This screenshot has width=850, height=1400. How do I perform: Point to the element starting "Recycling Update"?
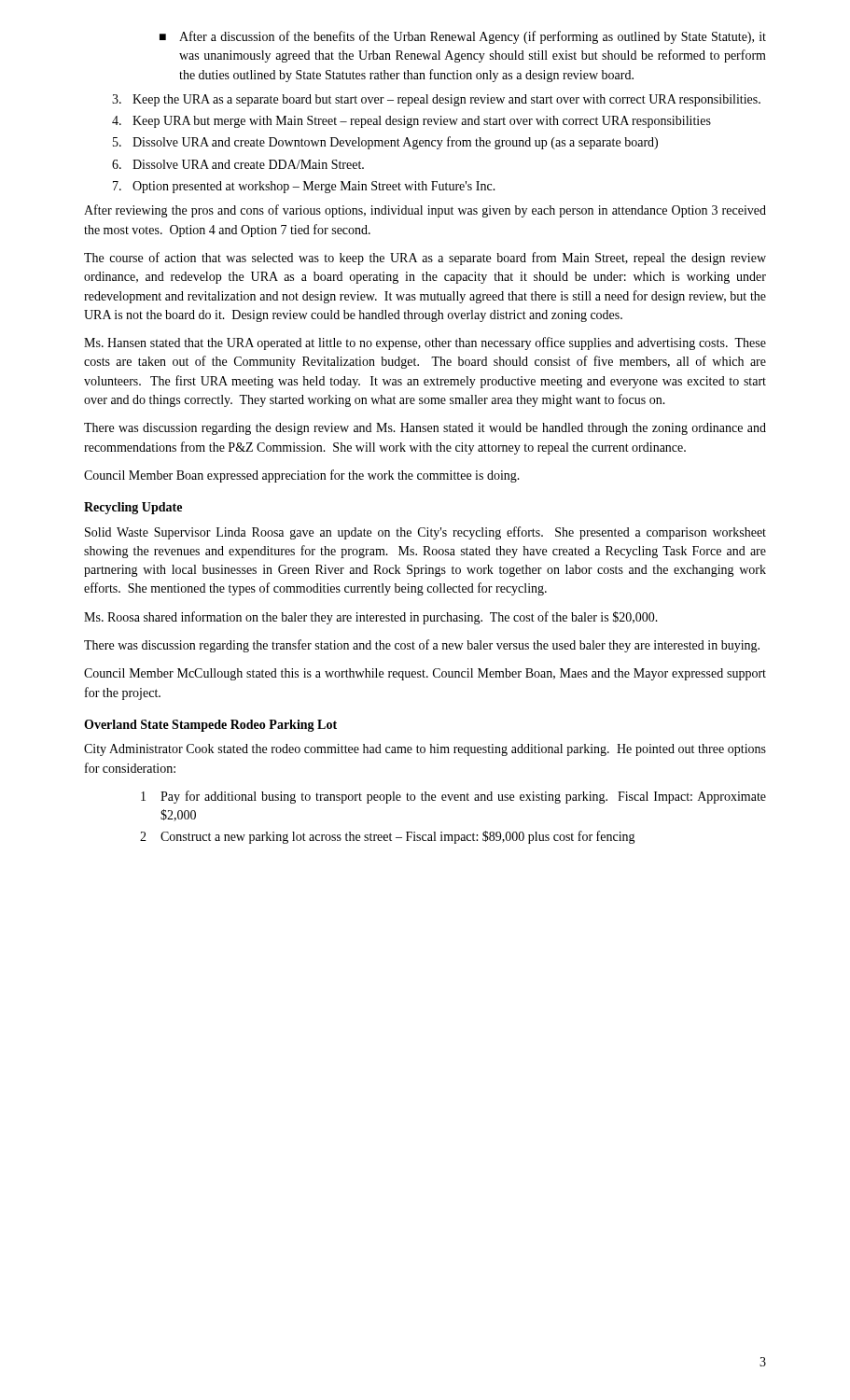pyautogui.click(x=133, y=507)
